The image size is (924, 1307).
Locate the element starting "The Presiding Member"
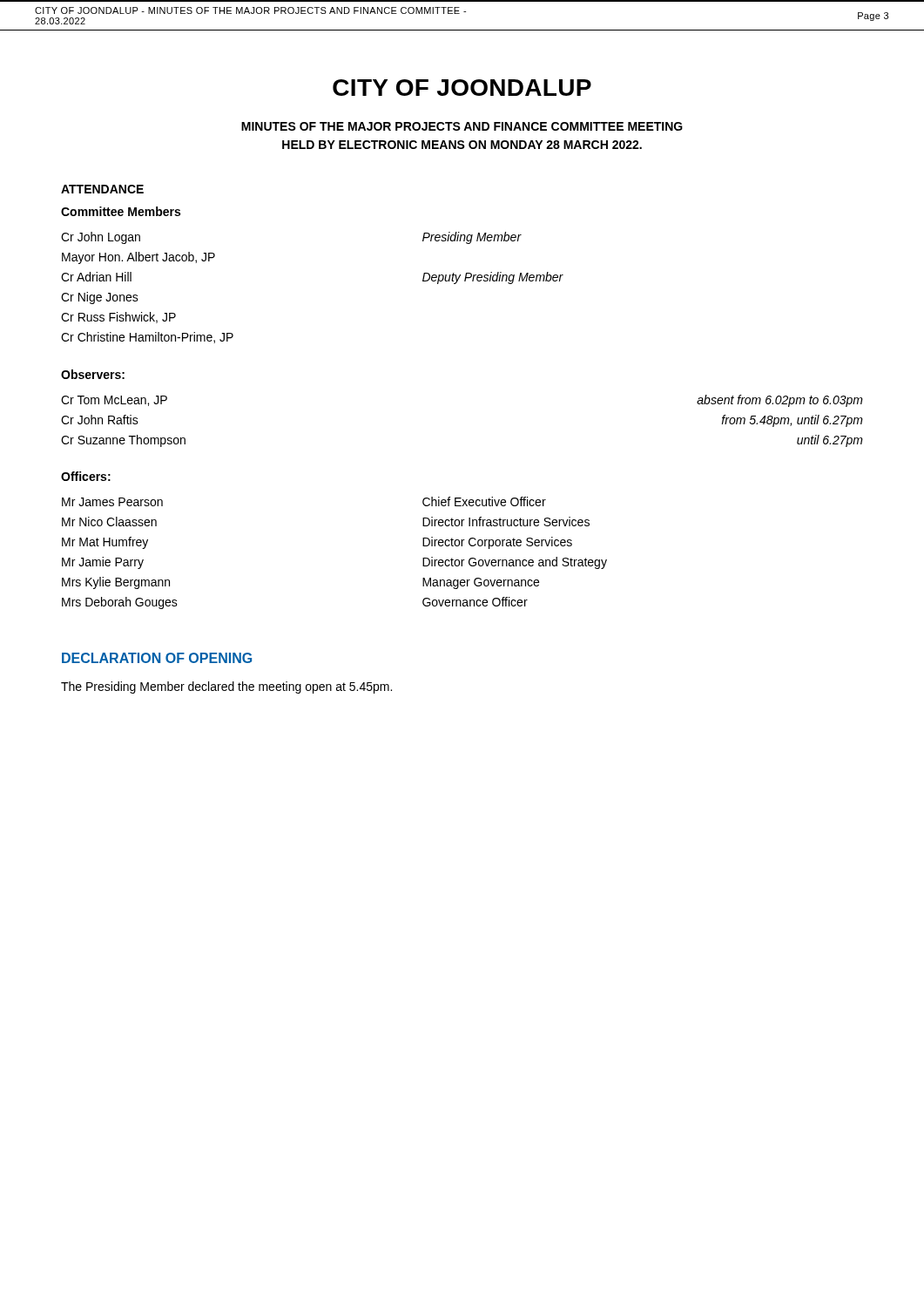pyautogui.click(x=227, y=687)
